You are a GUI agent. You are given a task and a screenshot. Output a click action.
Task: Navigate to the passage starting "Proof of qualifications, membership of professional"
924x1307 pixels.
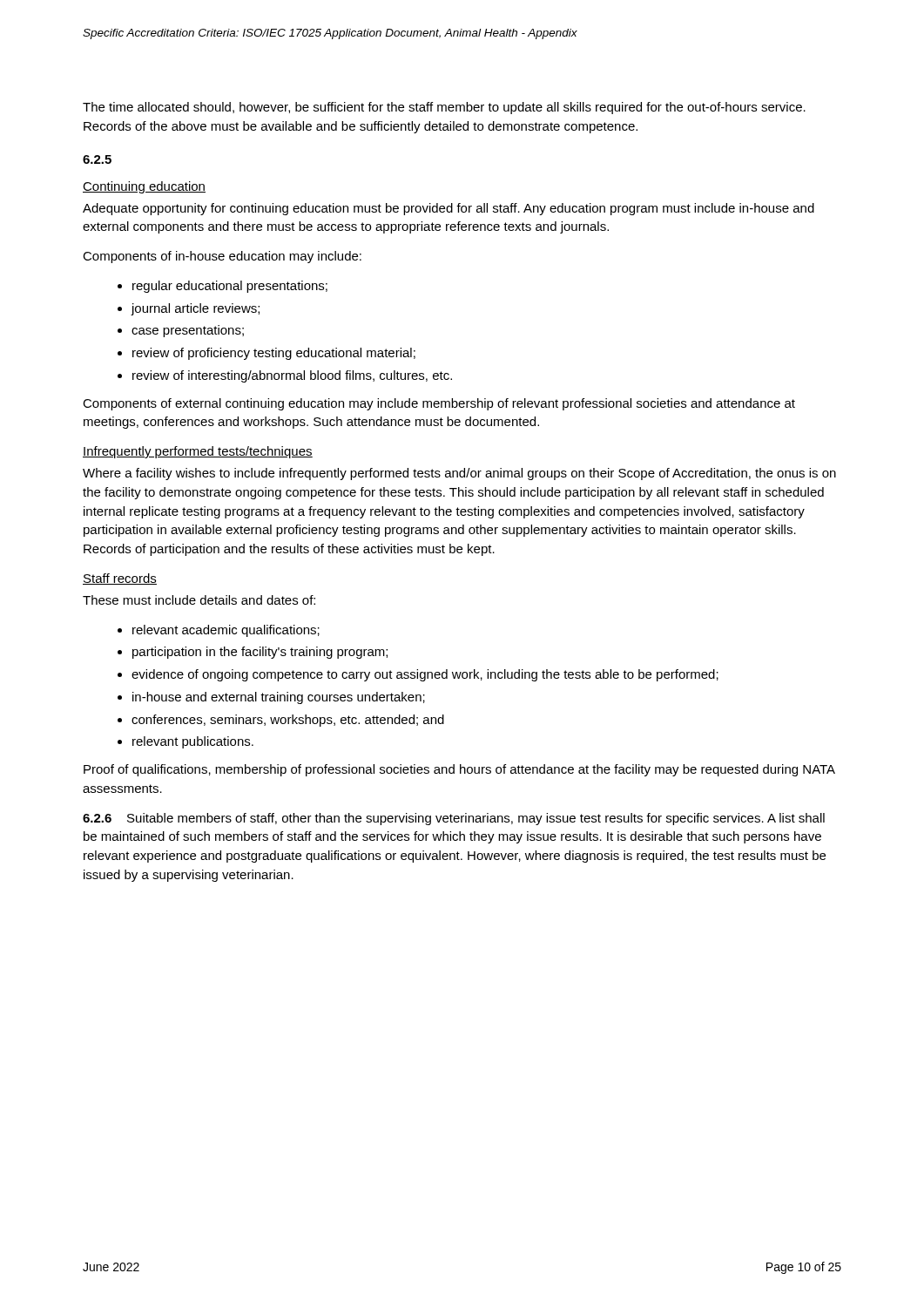(462, 779)
